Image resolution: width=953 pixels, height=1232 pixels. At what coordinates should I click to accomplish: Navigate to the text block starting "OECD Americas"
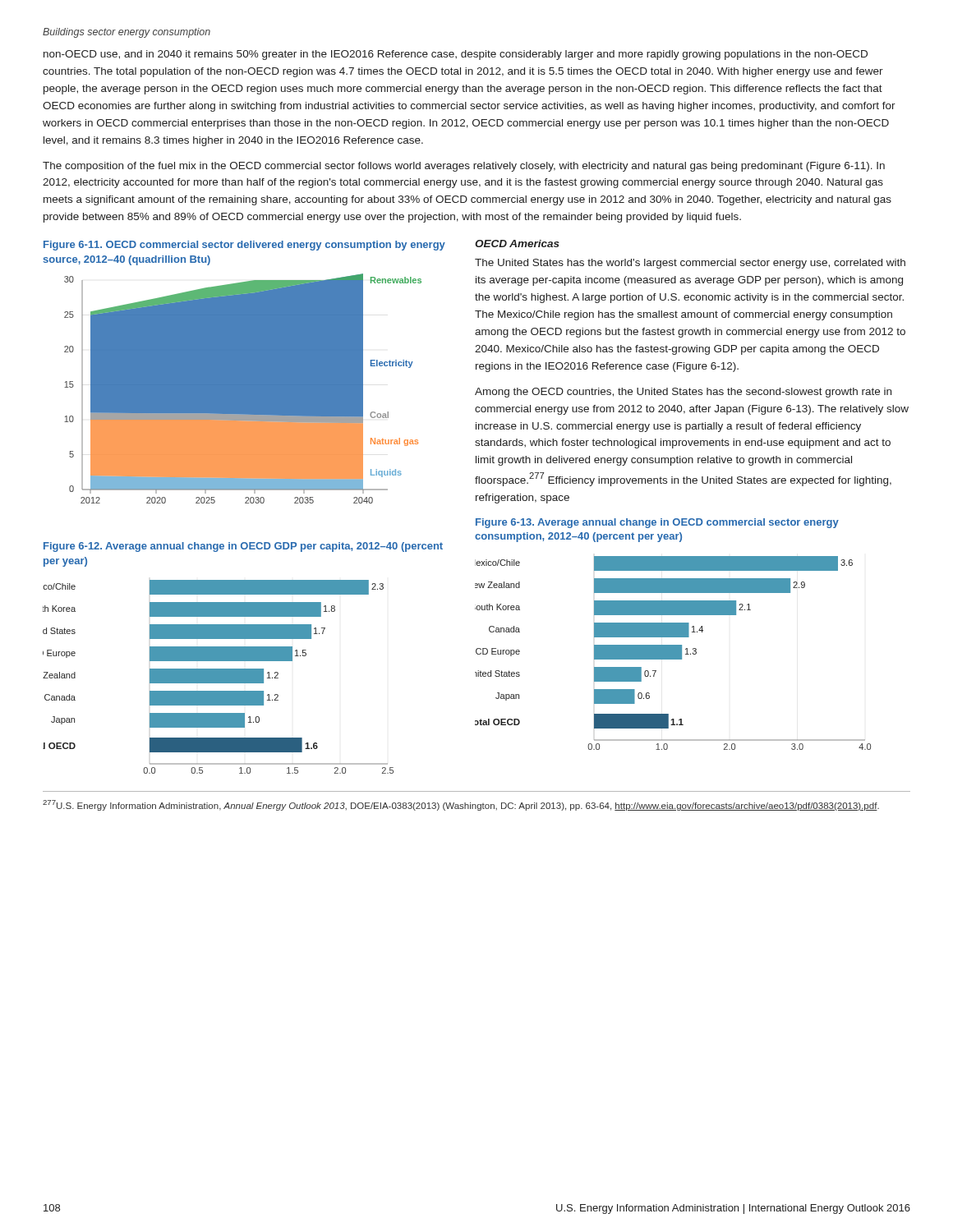tap(517, 244)
